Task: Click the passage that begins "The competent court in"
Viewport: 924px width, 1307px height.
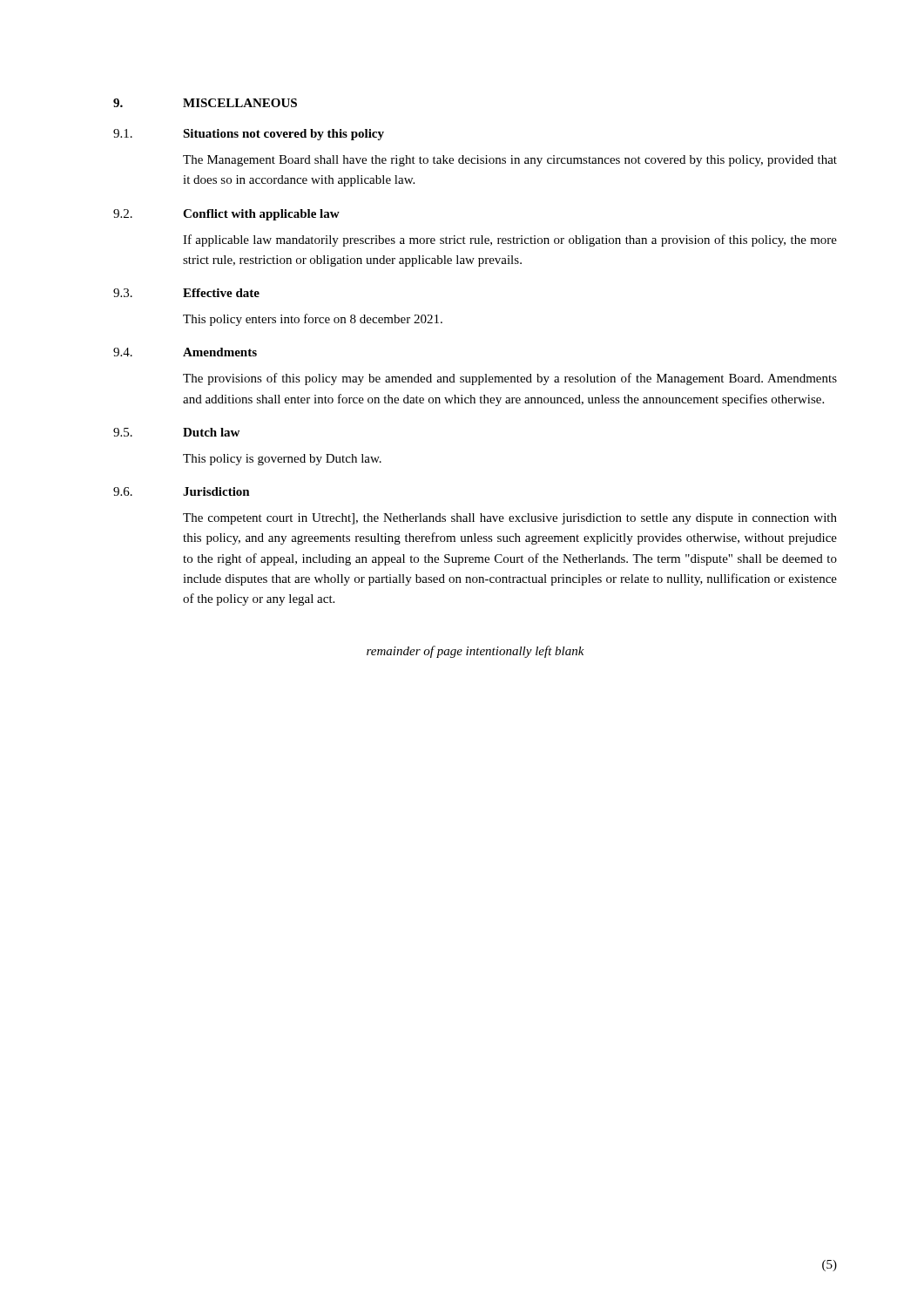Action: pyautogui.click(x=510, y=558)
